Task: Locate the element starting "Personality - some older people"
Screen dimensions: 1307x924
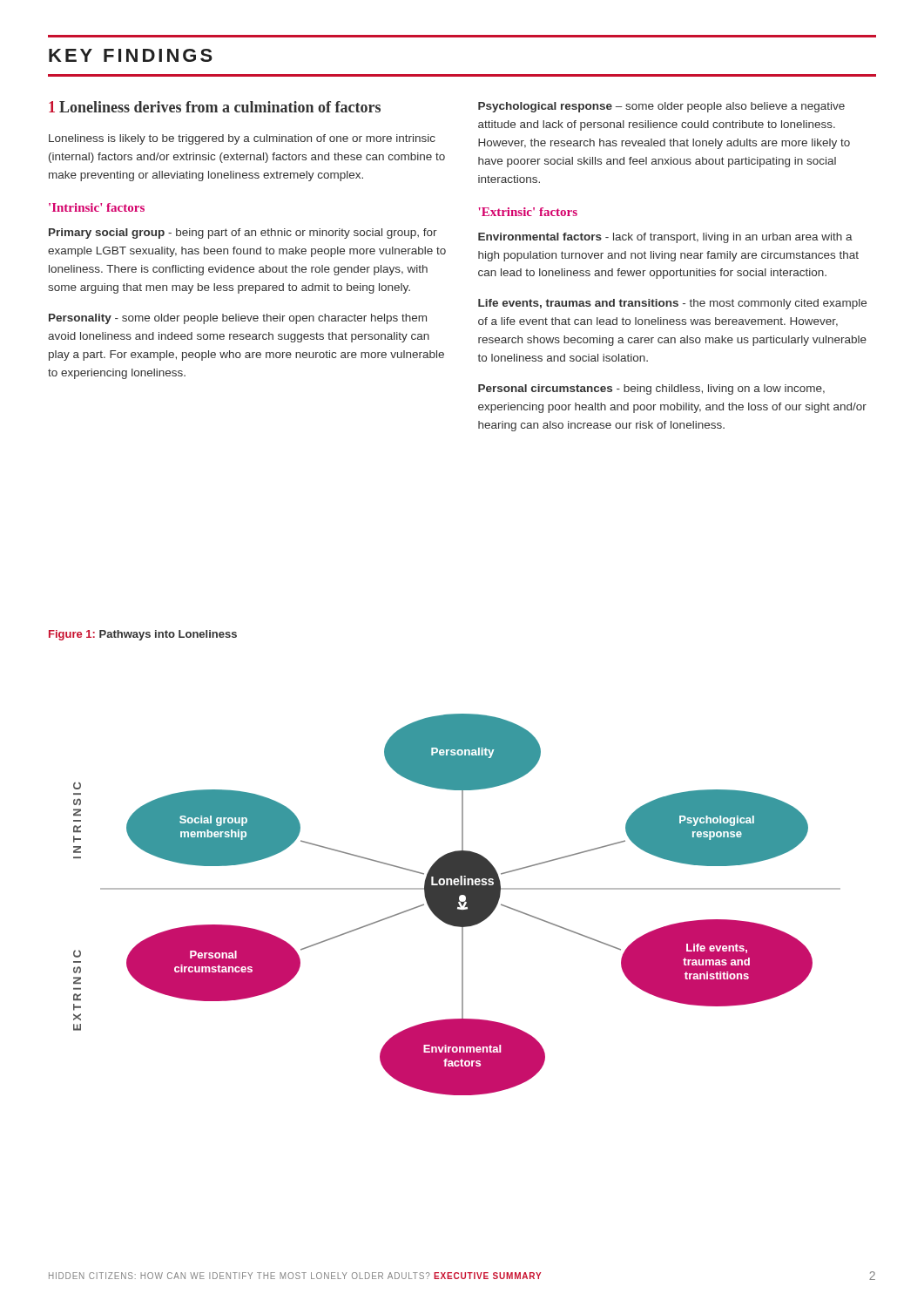Action: pyautogui.click(x=246, y=345)
